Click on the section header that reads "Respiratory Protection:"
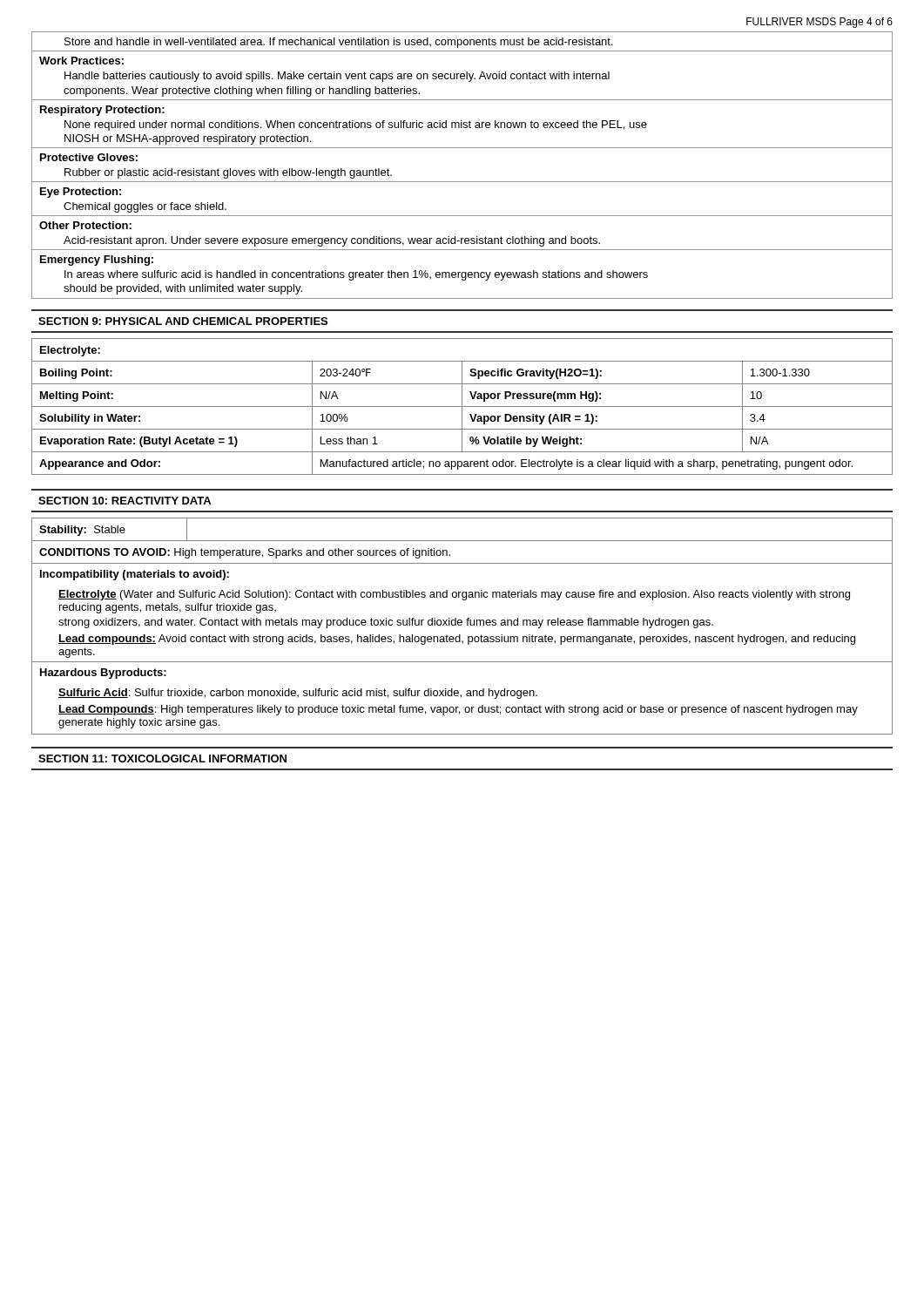924x1307 pixels. [x=102, y=109]
